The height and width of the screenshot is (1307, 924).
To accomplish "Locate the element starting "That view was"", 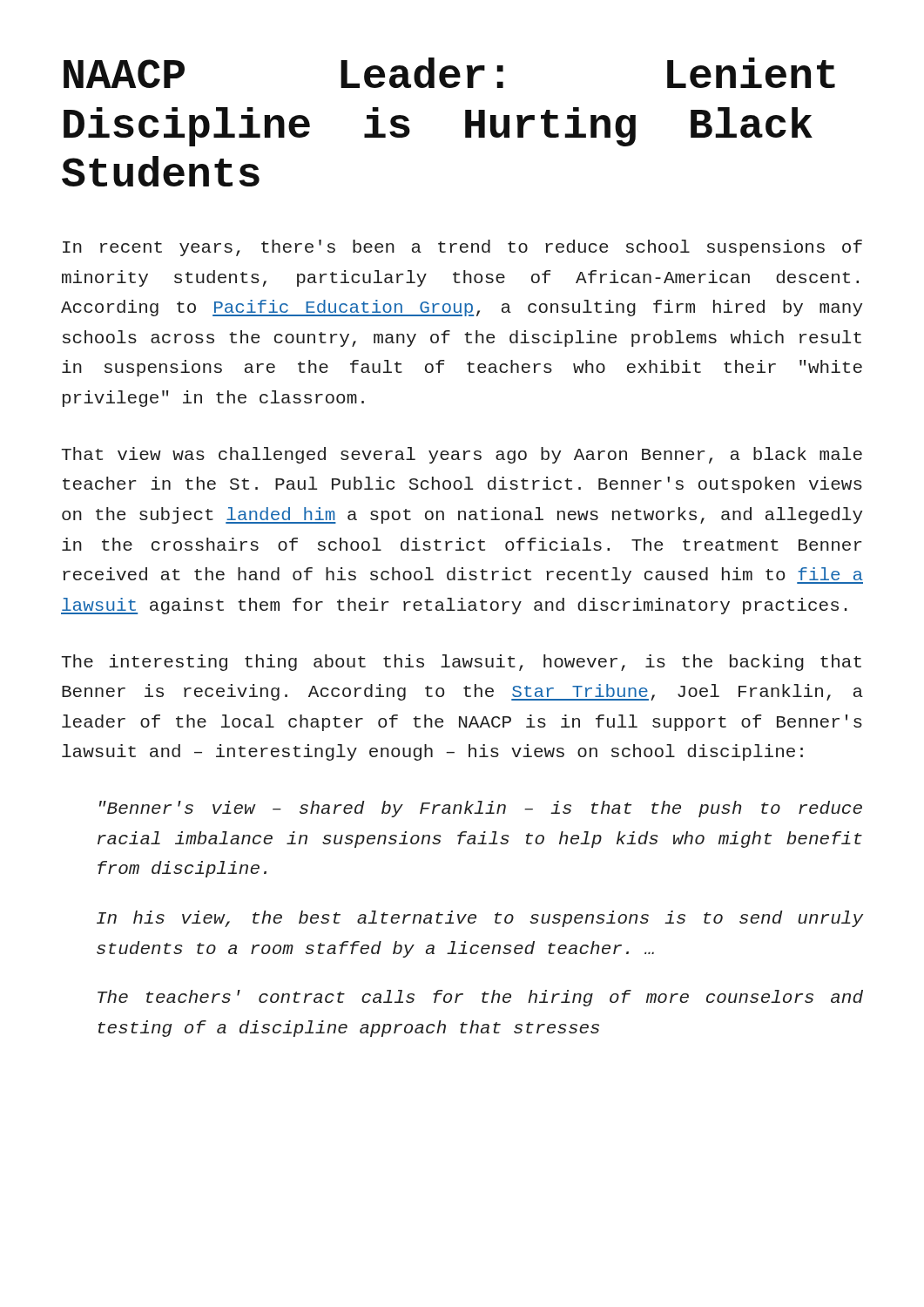I will coord(462,531).
